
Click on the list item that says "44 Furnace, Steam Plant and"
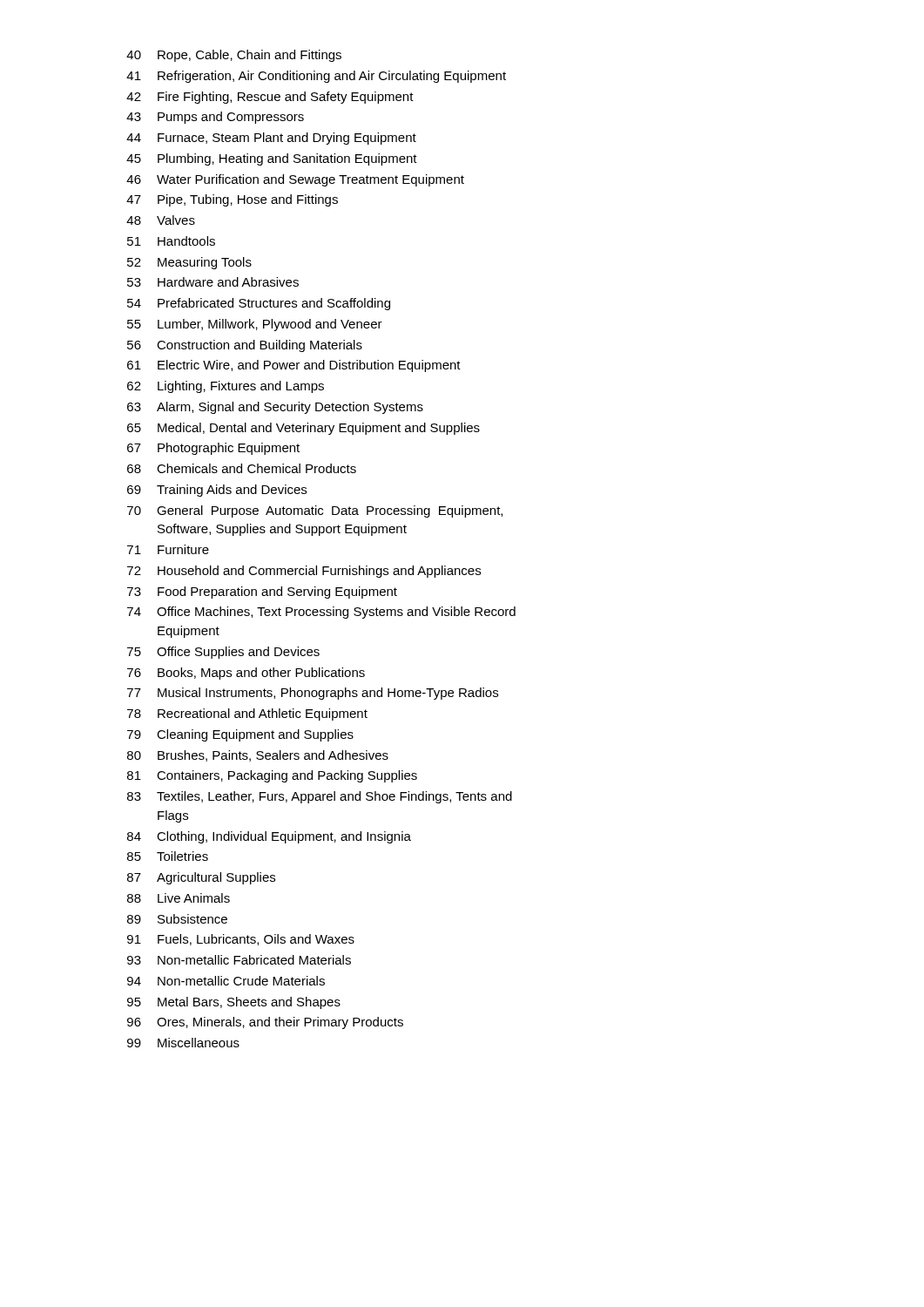(x=271, y=139)
